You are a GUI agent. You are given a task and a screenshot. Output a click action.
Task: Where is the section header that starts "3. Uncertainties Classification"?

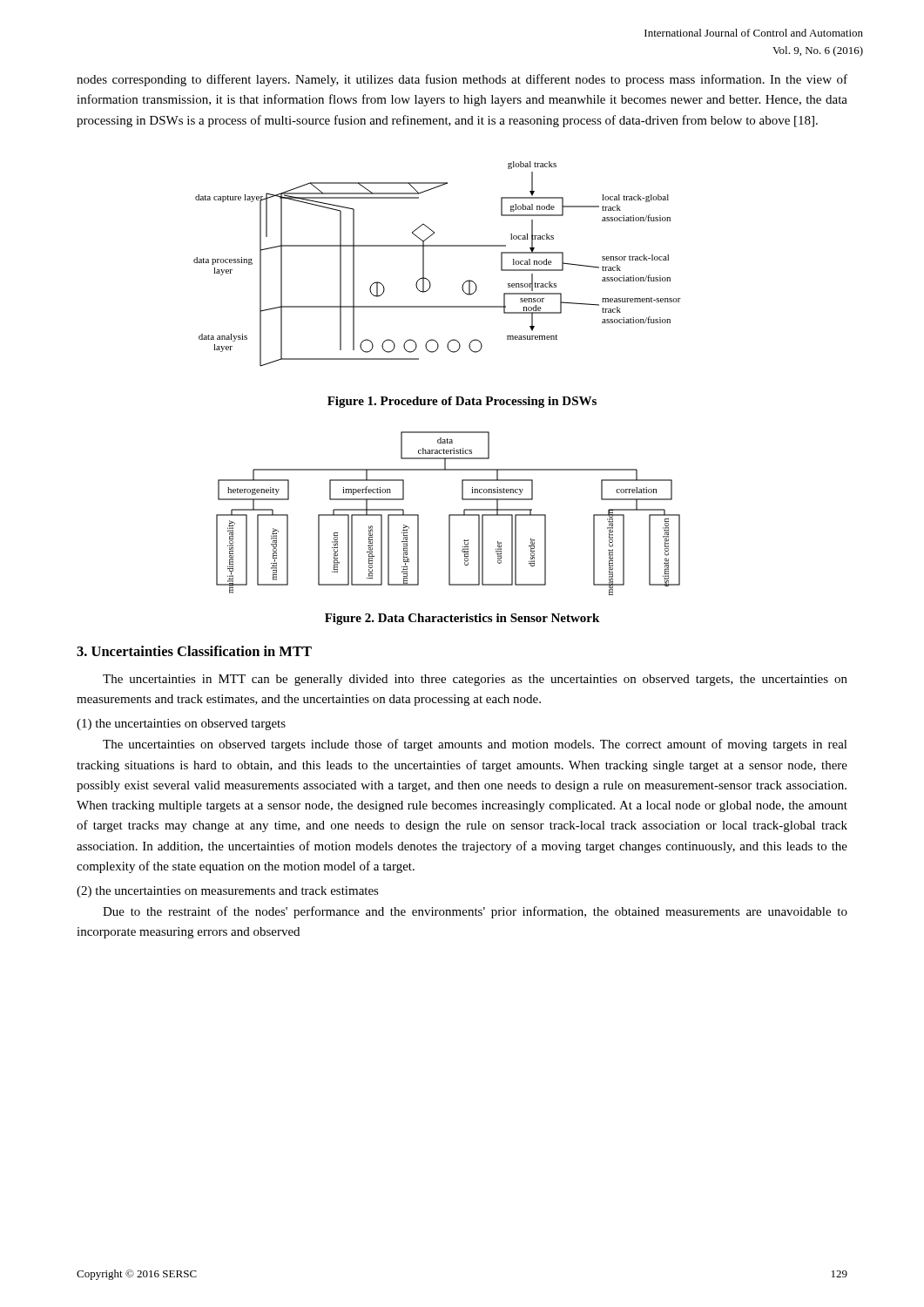click(x=194, y=651)
